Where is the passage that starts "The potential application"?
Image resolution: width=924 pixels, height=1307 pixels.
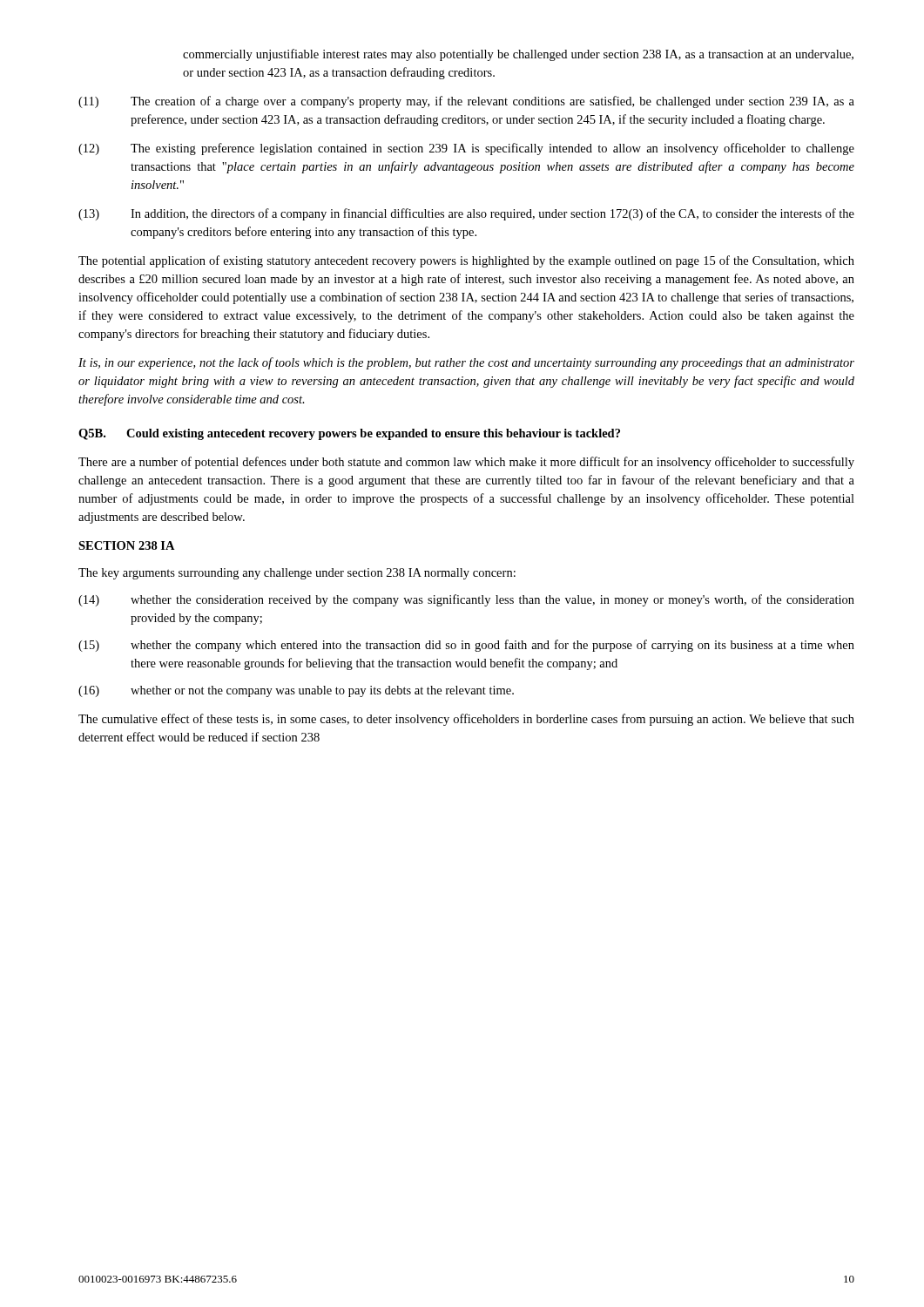[x=466, y=297]
